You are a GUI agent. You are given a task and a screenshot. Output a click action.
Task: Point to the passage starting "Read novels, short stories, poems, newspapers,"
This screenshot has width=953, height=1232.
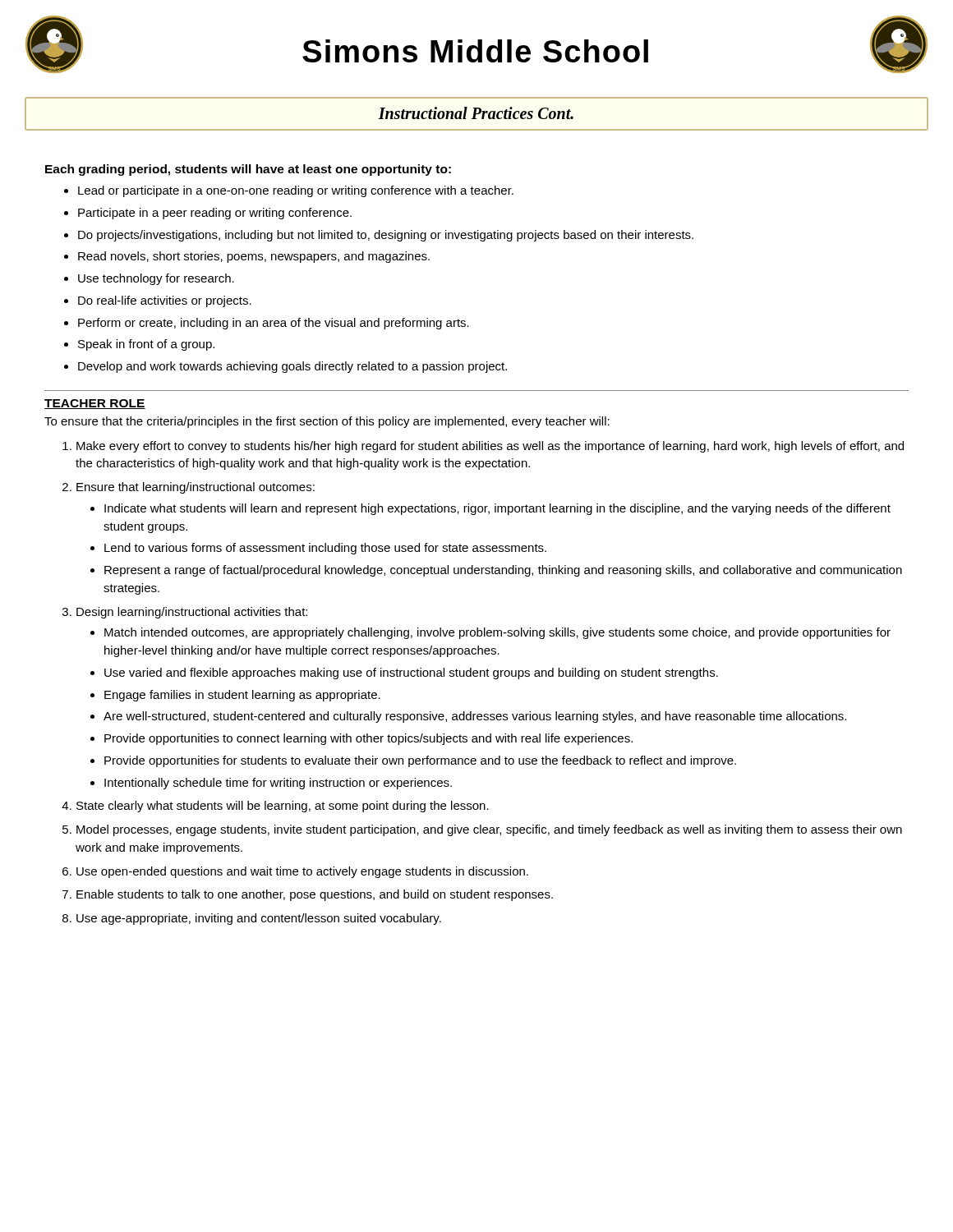coord(254,256)
